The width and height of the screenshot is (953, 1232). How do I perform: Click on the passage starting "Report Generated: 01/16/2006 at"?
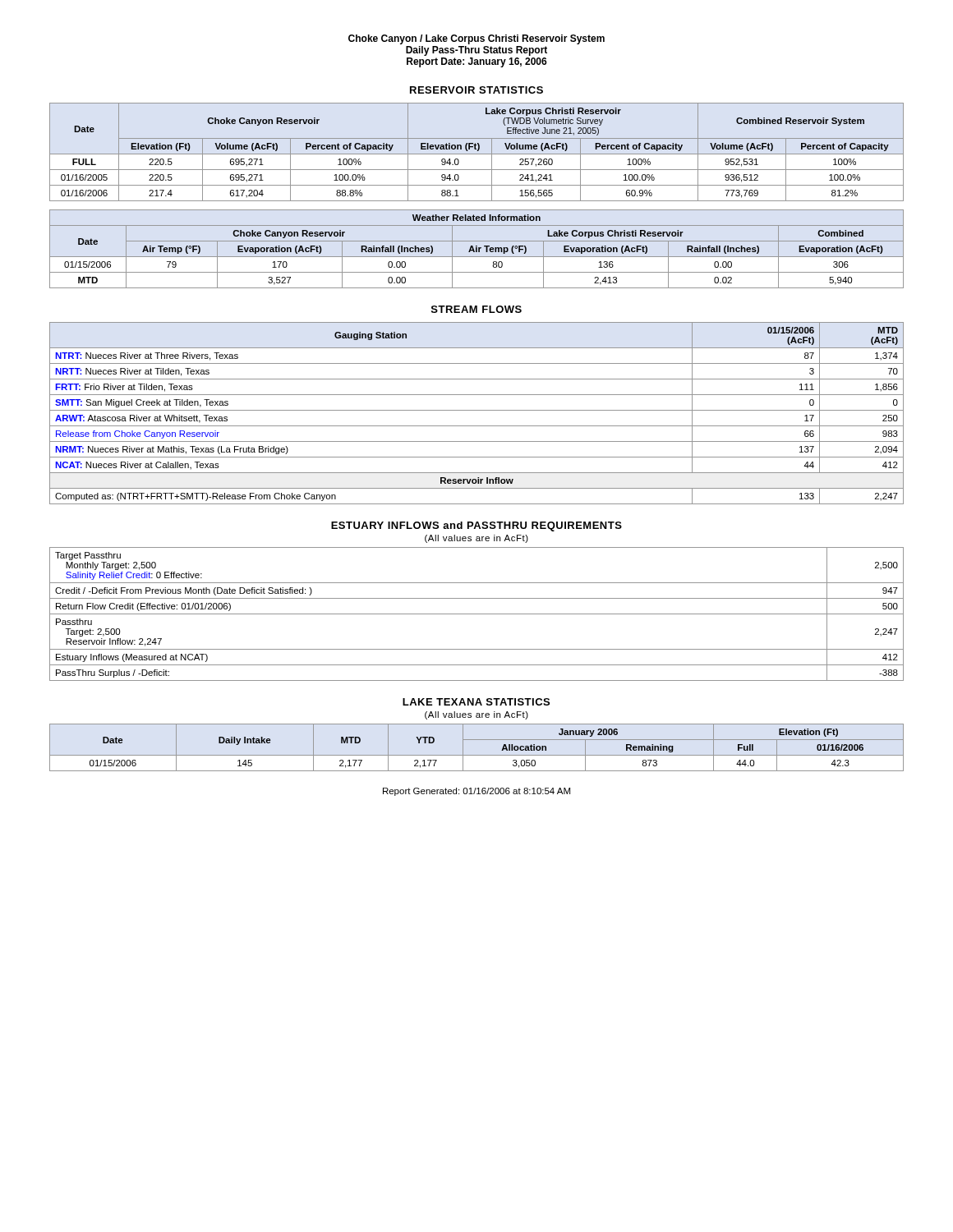(x=476, y=791)
